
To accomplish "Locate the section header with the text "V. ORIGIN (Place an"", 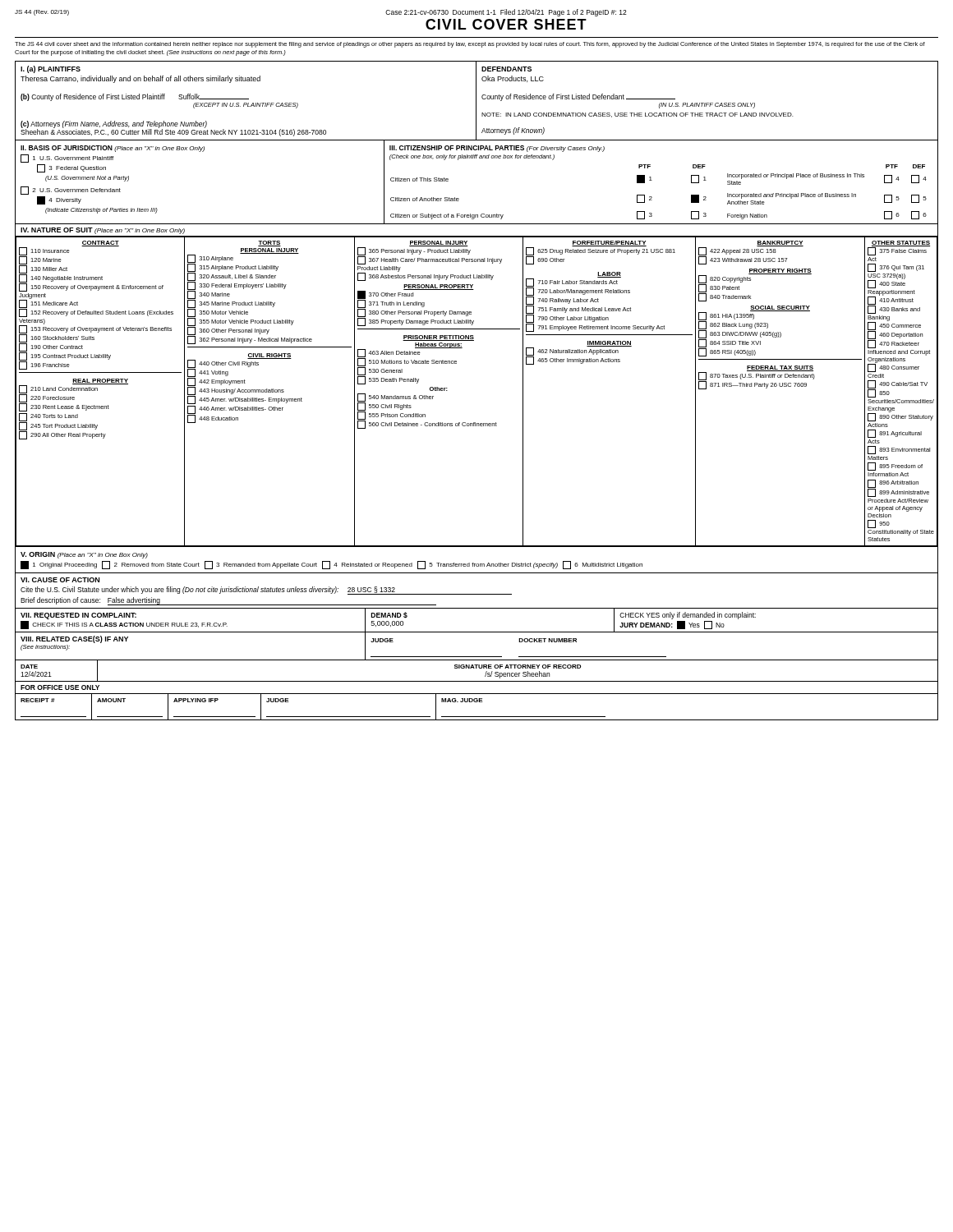I will (84, 554).
